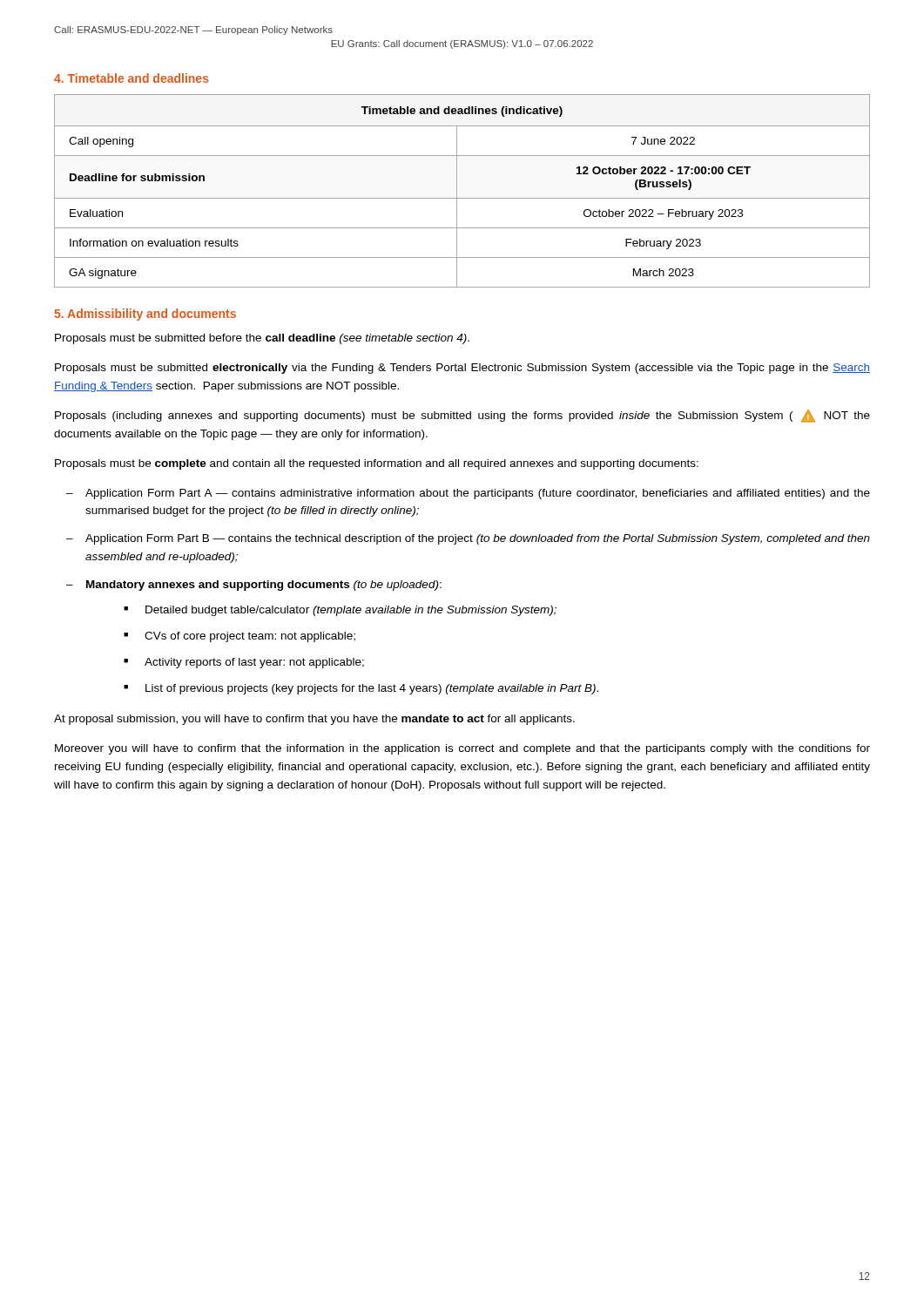The image size is (924, 1307).
Task: Select the list item that reads "Mandatory annexes and supporting documents (to be"
Action: pyautogui.click(x=264, y=586)
